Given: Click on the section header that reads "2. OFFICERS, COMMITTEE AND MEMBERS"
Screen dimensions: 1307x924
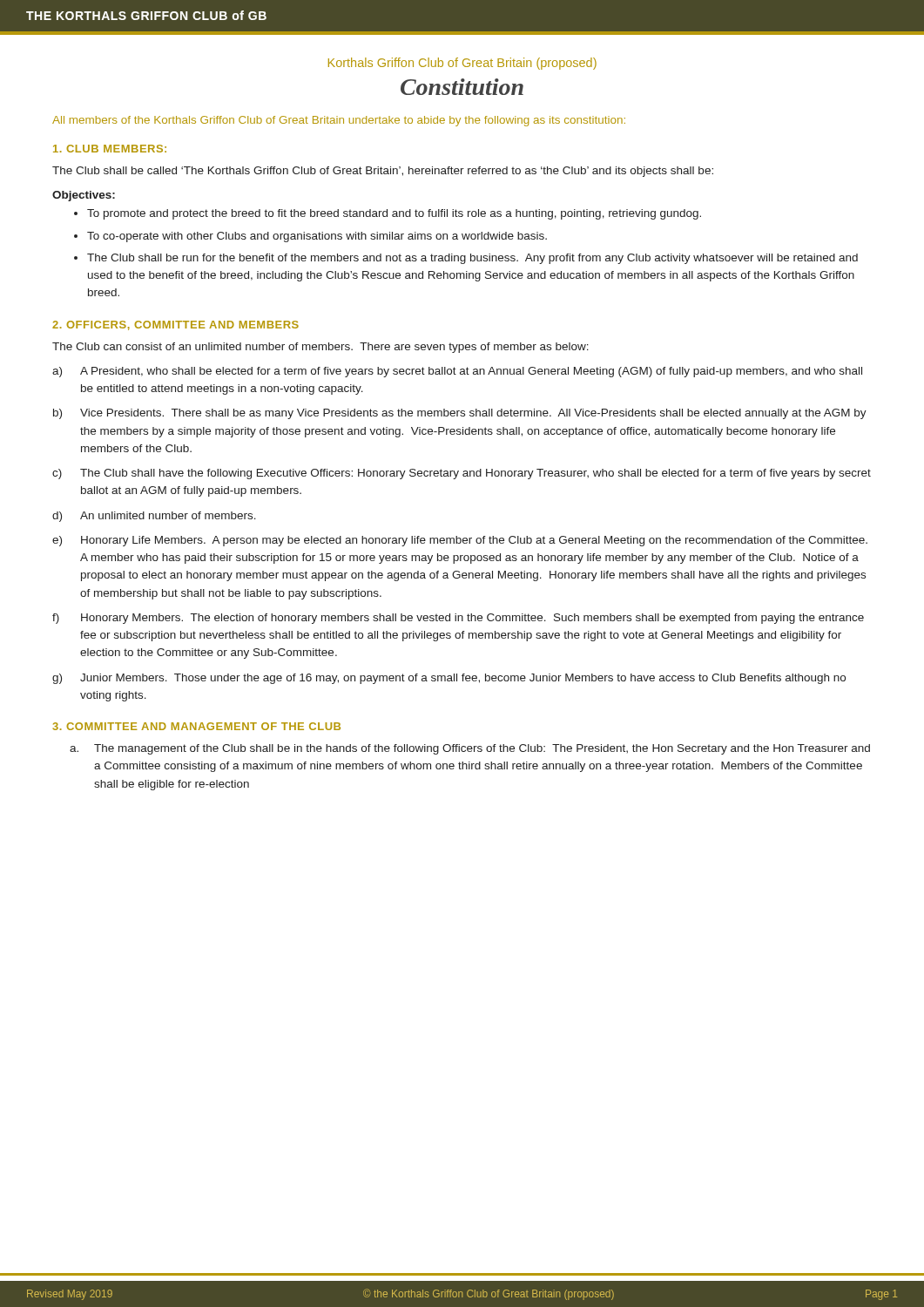Looking at the screenshot, I should pyautogui.click(x=176, y=324).
